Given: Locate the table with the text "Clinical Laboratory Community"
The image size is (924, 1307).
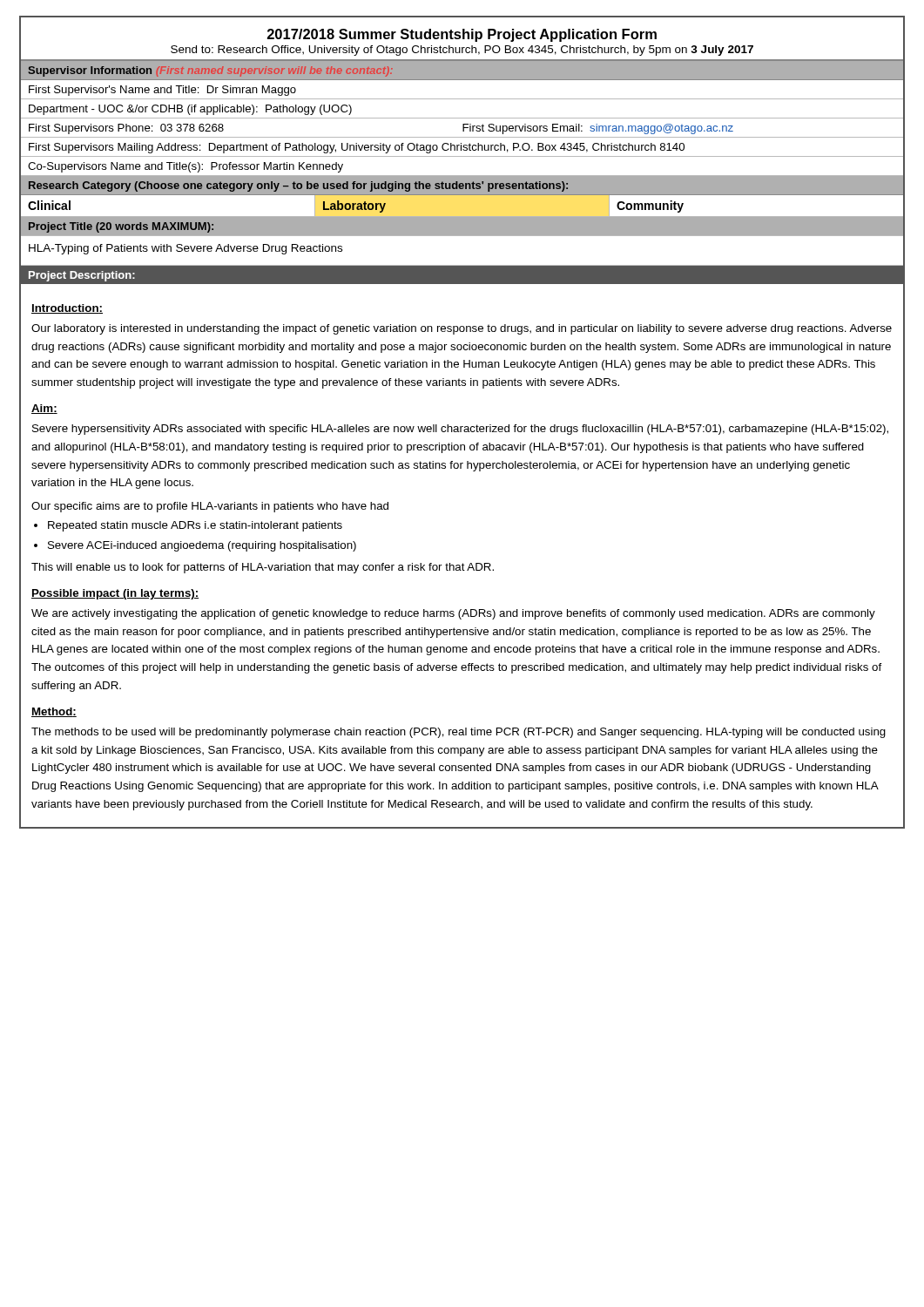Looking at the screenshot, I should click(462, 206).
